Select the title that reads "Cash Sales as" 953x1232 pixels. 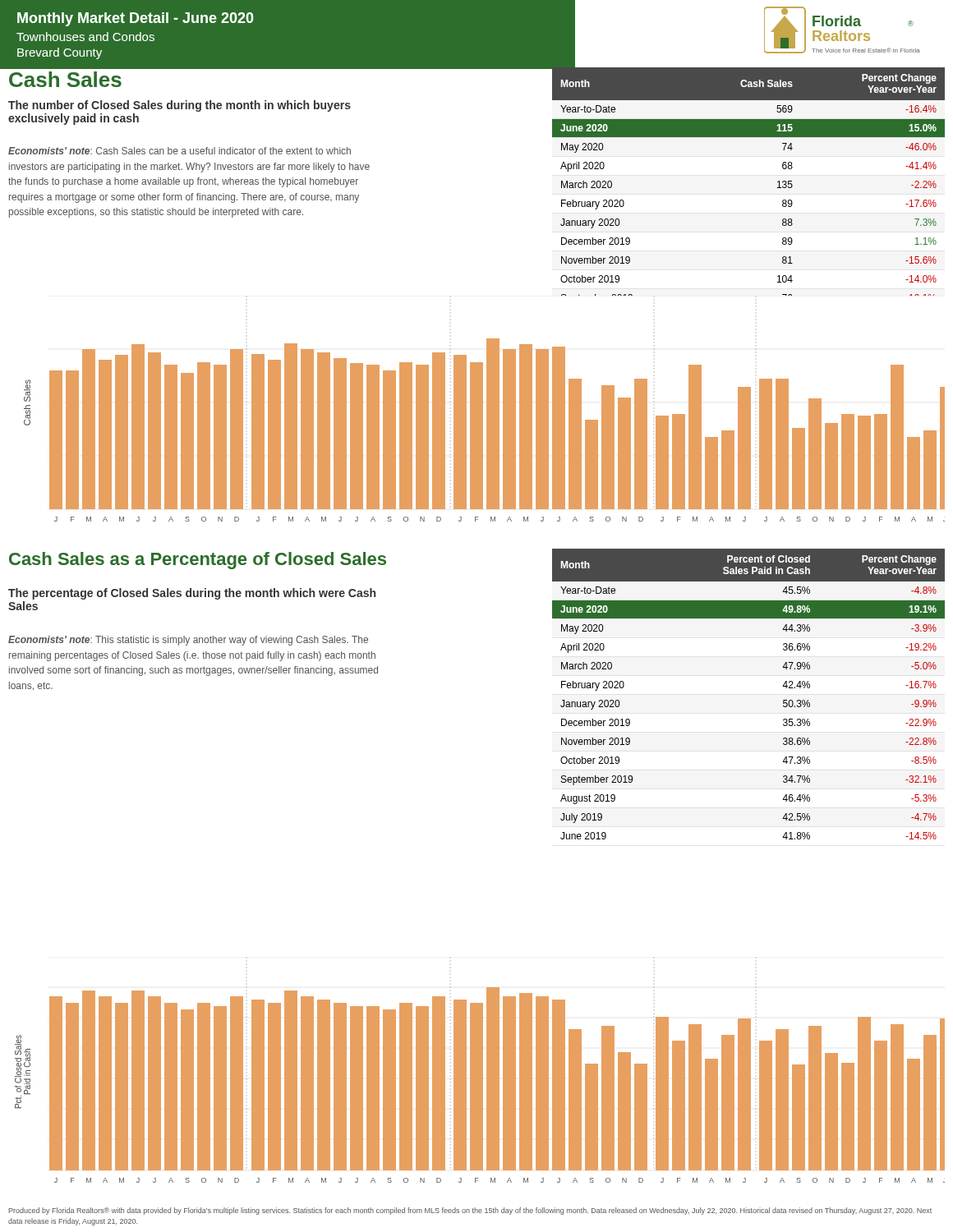click(x=198, y=559)
